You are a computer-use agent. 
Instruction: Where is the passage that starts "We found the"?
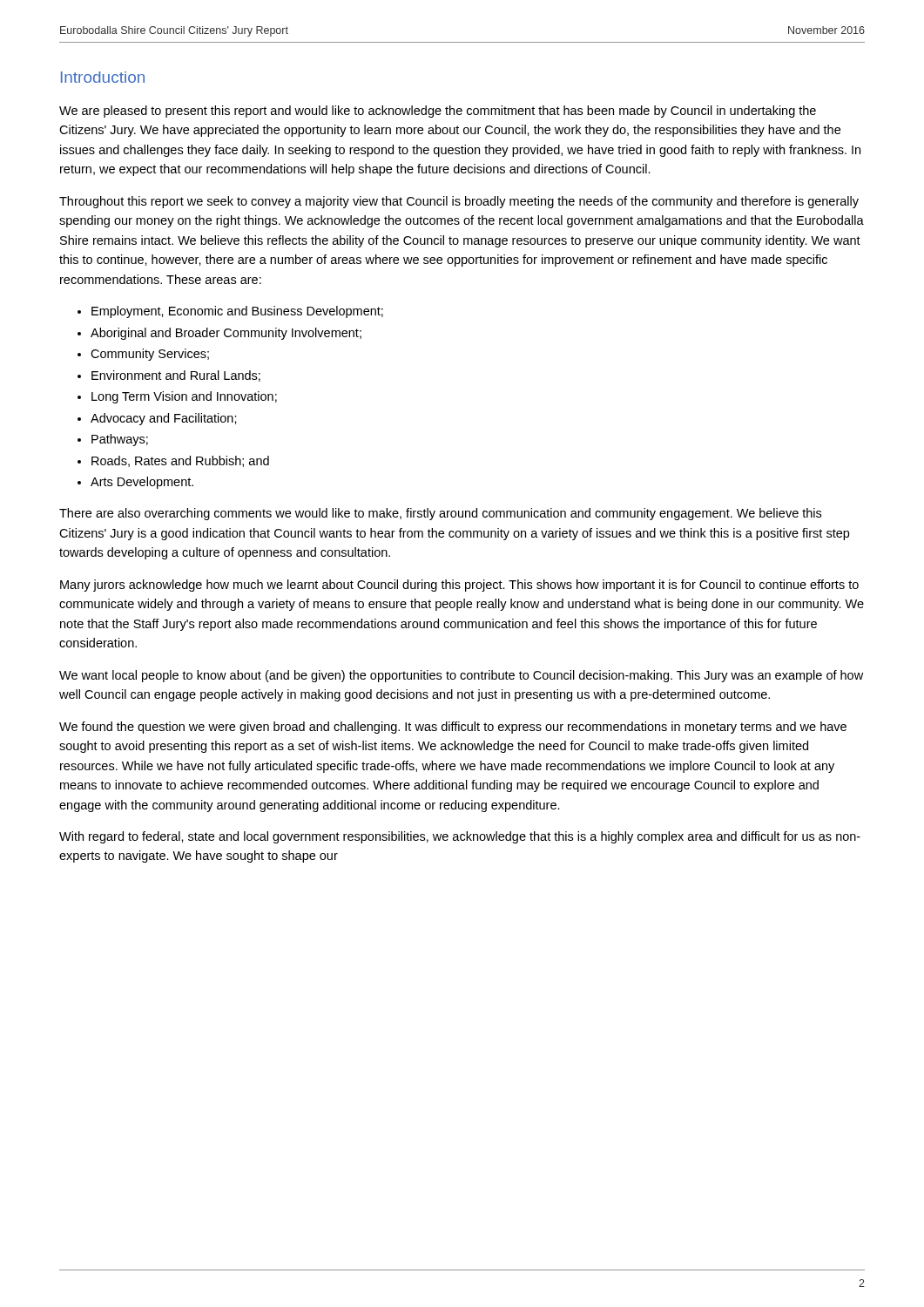(453, 766)
